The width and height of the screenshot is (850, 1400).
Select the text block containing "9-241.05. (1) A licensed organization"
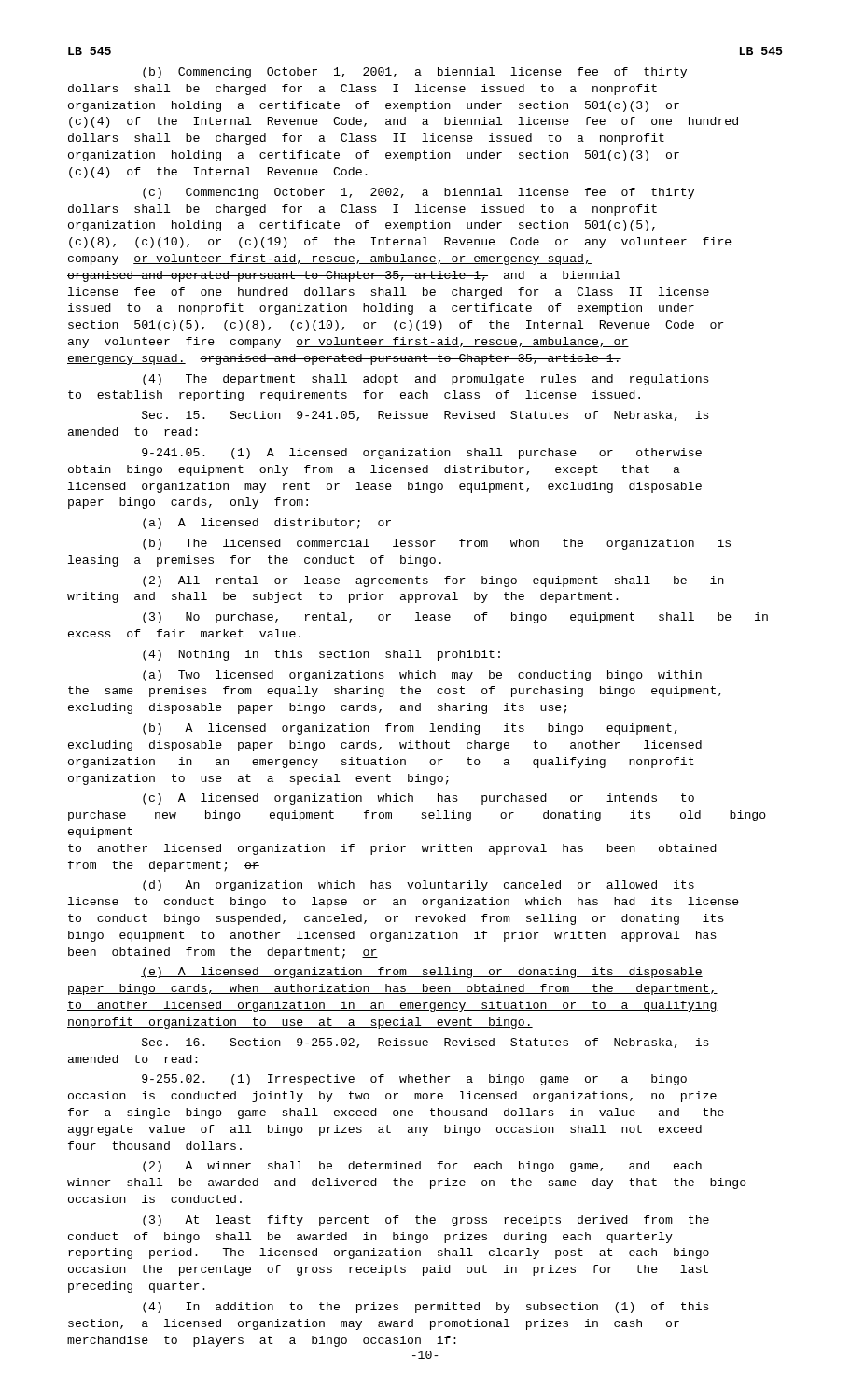425,478
